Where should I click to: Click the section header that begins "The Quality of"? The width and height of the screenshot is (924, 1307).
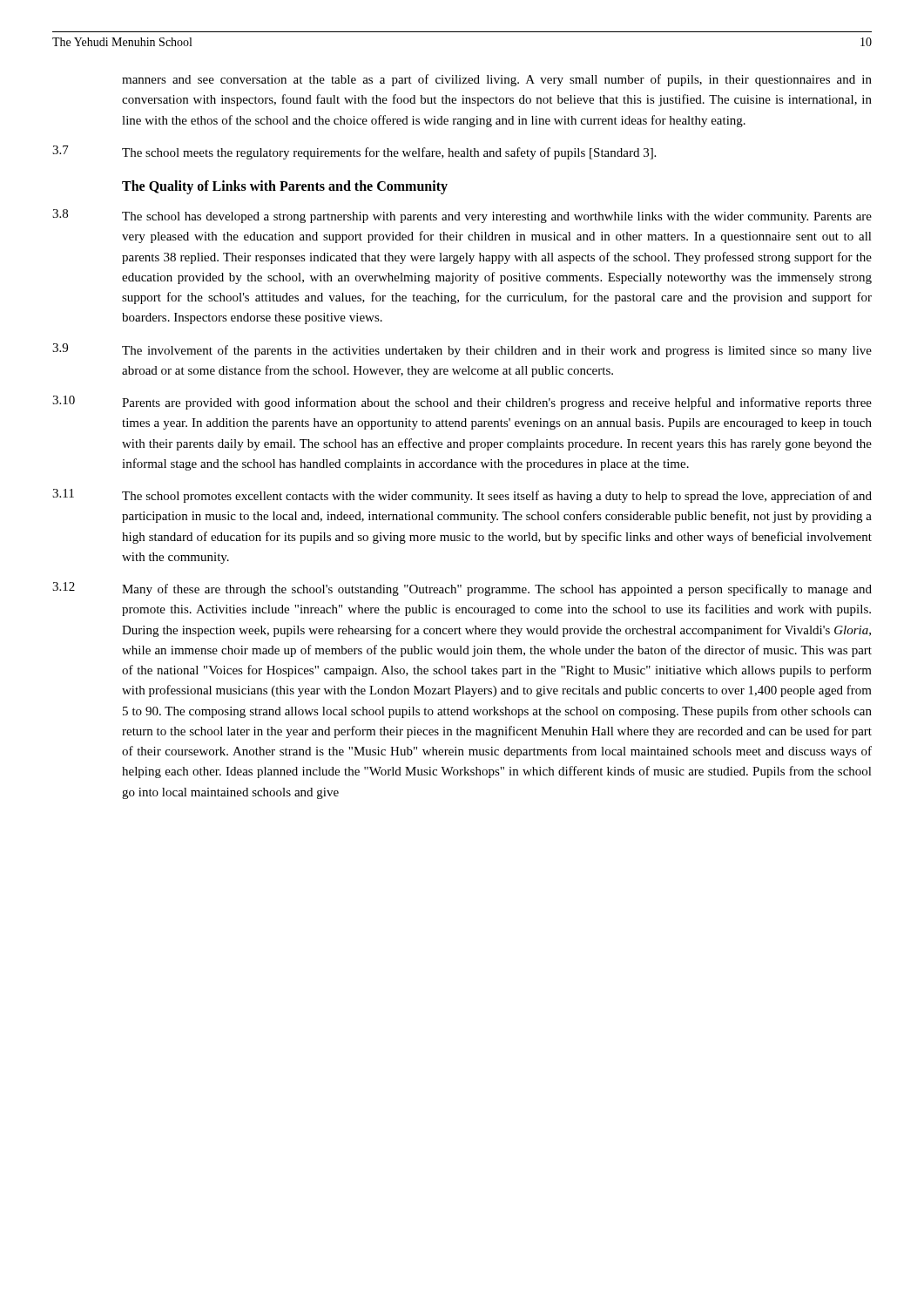tap(285, 186)
